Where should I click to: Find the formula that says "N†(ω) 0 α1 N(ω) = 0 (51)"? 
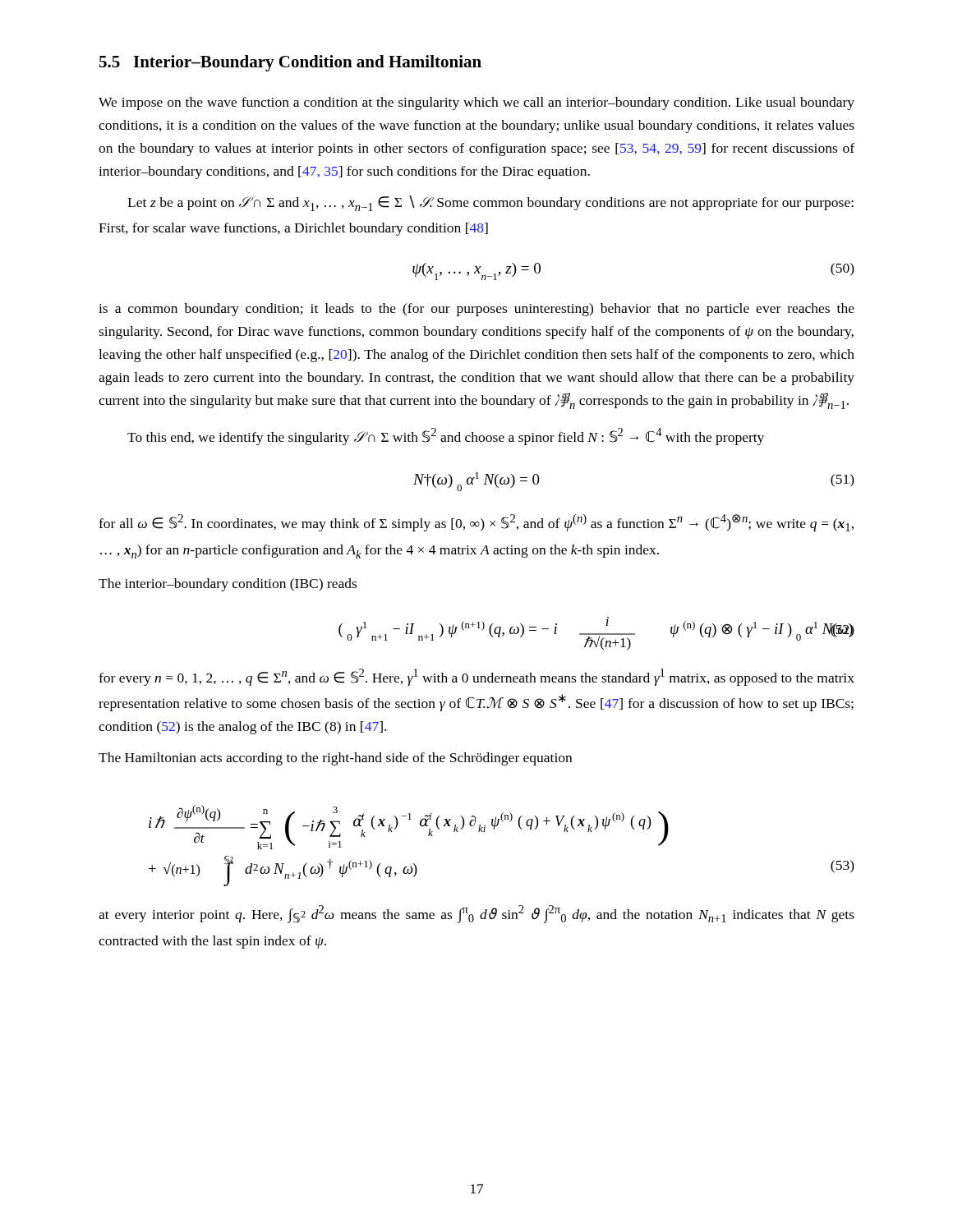coord(472,482)
